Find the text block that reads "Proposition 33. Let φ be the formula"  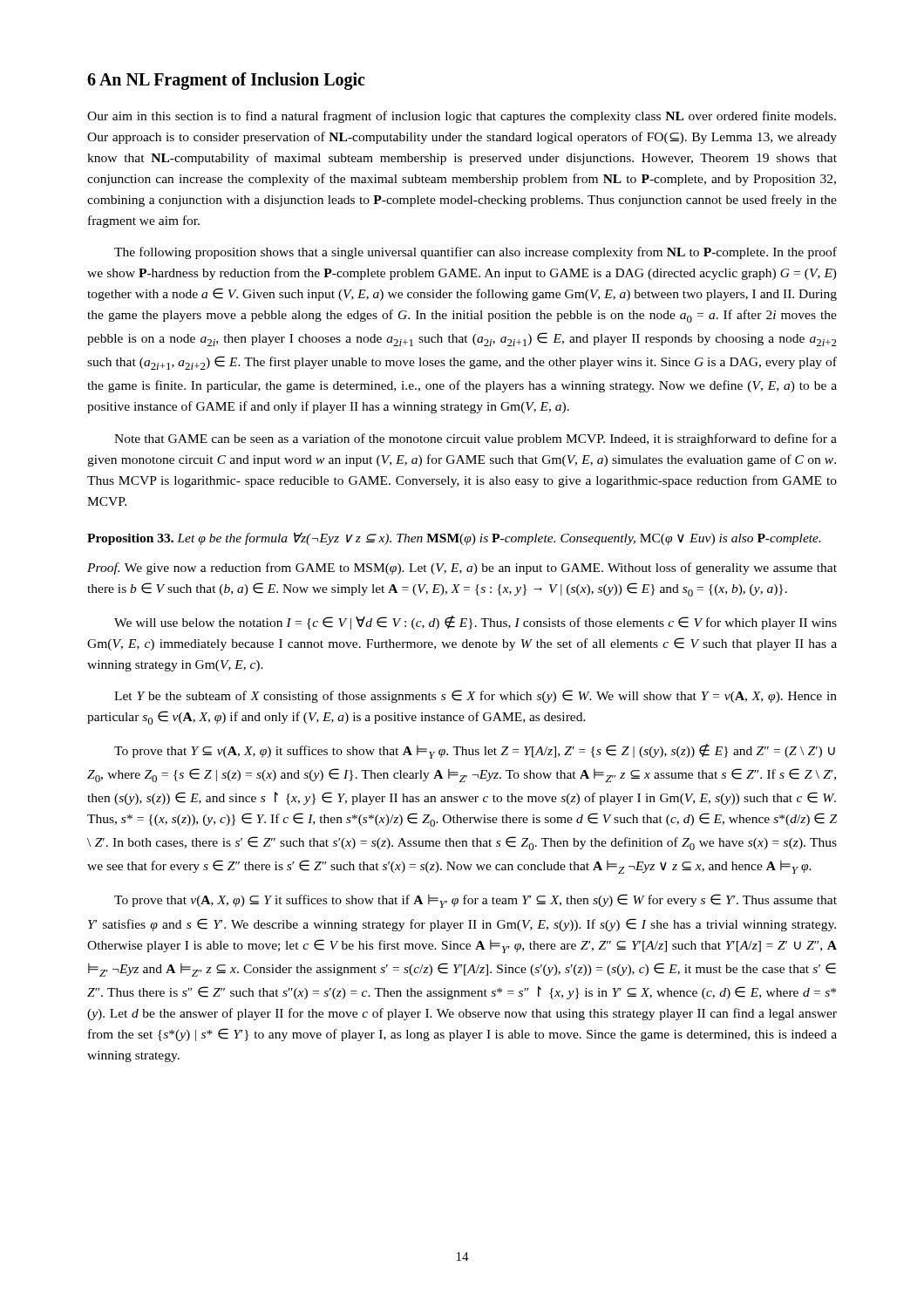point(462,538)
